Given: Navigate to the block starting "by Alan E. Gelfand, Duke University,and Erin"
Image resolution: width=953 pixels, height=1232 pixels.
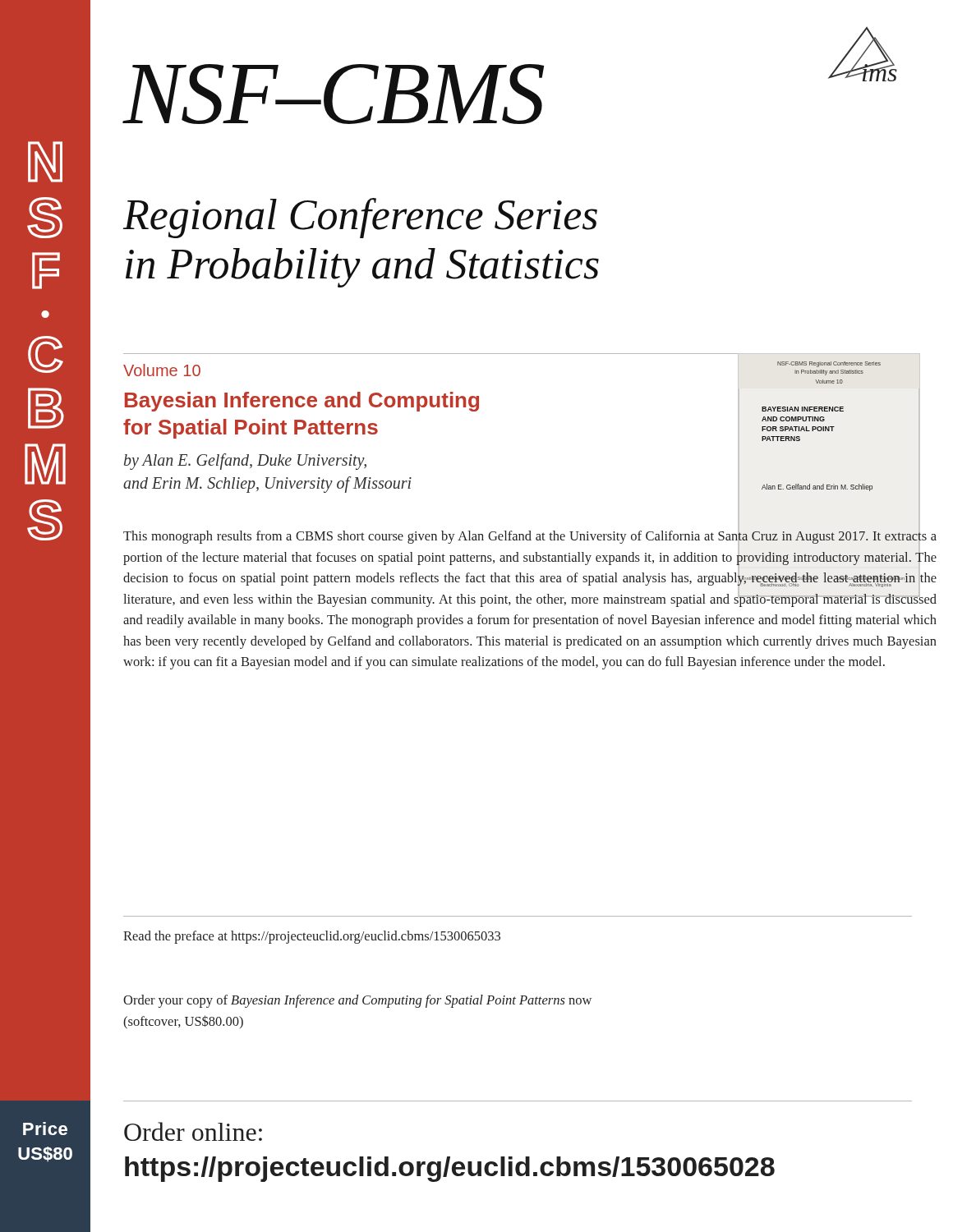Looking at the screenshot, I should click(x=267, y=471).
